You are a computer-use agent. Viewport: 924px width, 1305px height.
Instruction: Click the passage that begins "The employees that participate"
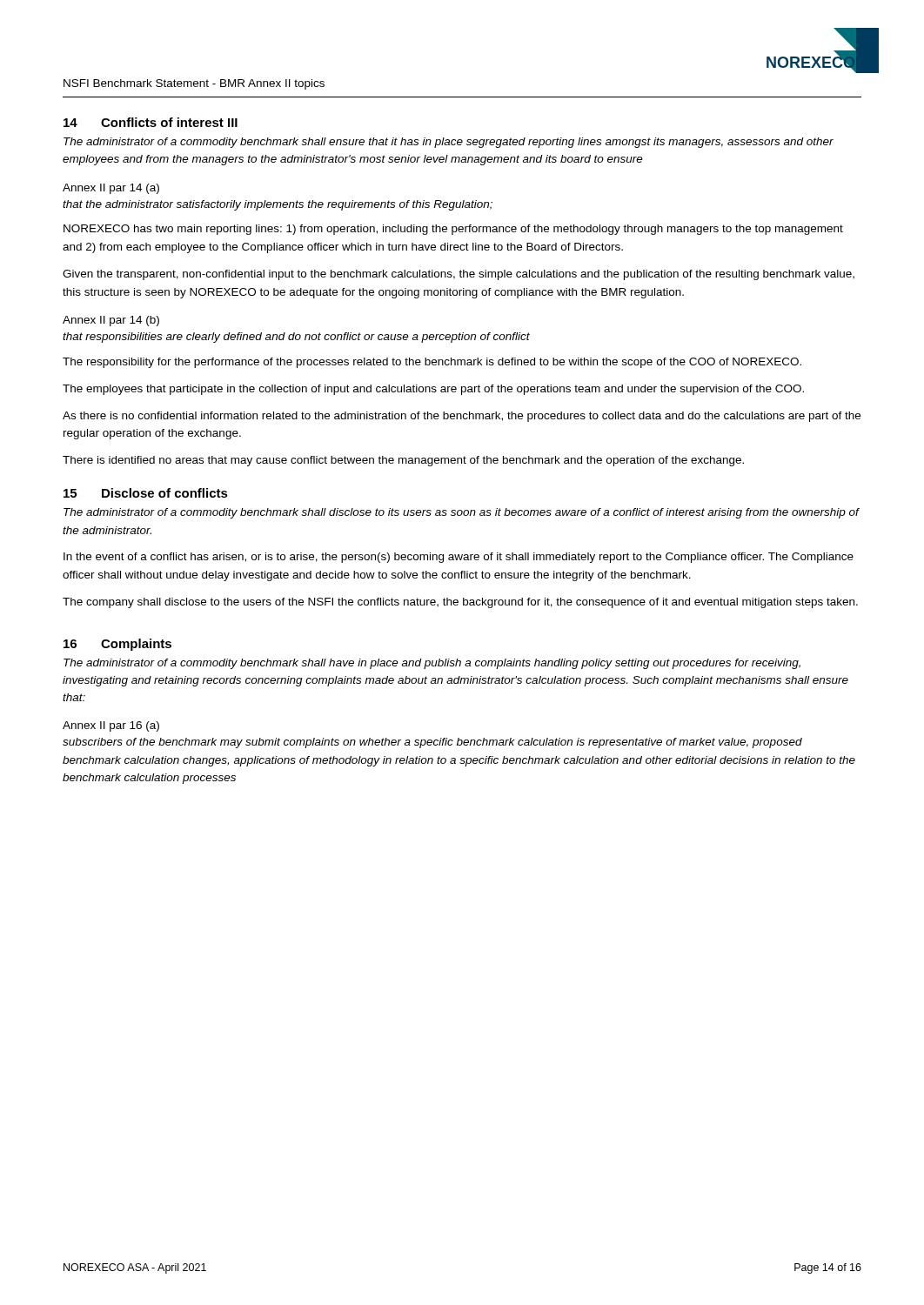click(x=434, y=388)
